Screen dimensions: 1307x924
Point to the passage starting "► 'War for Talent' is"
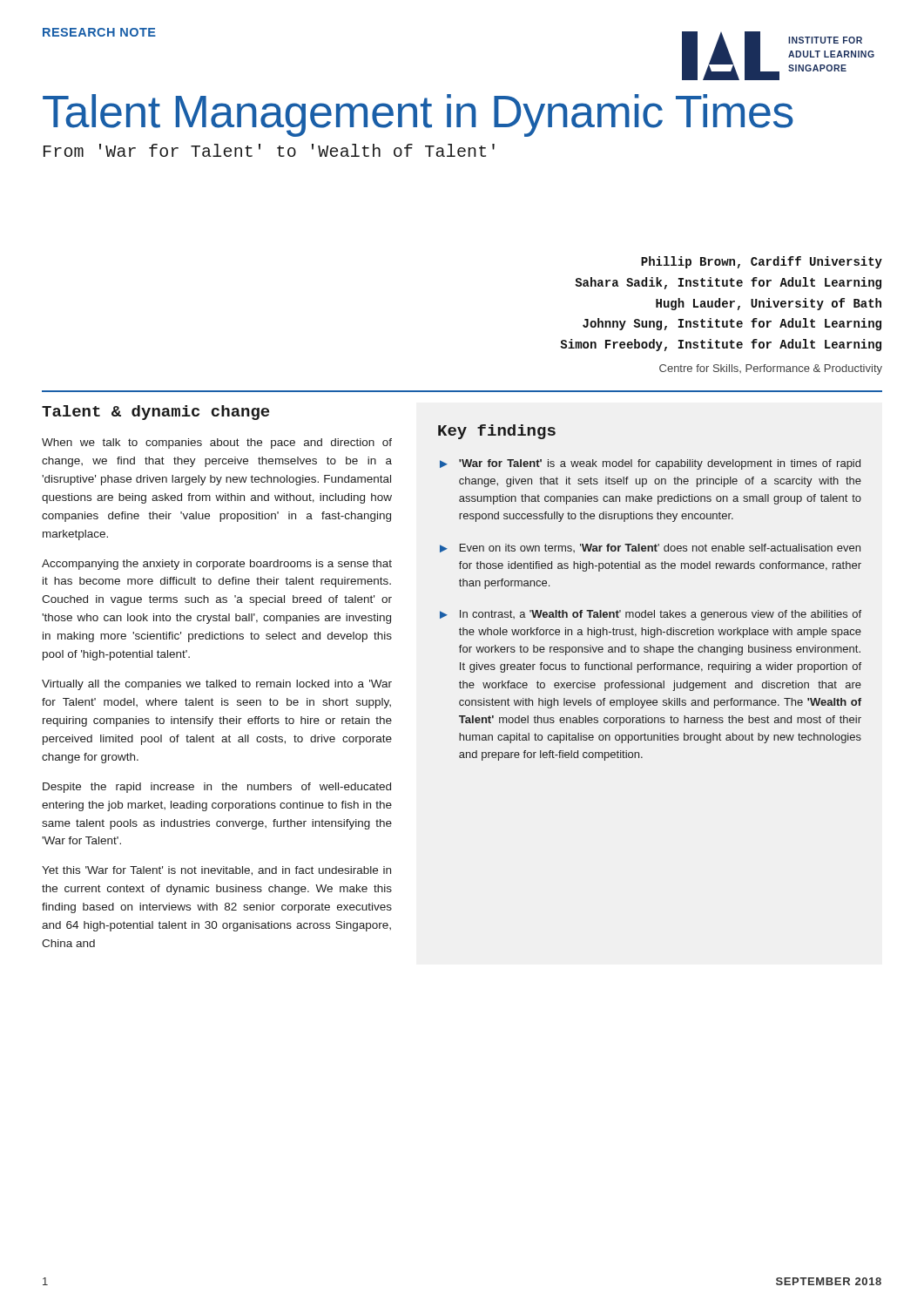coord(649,490)
